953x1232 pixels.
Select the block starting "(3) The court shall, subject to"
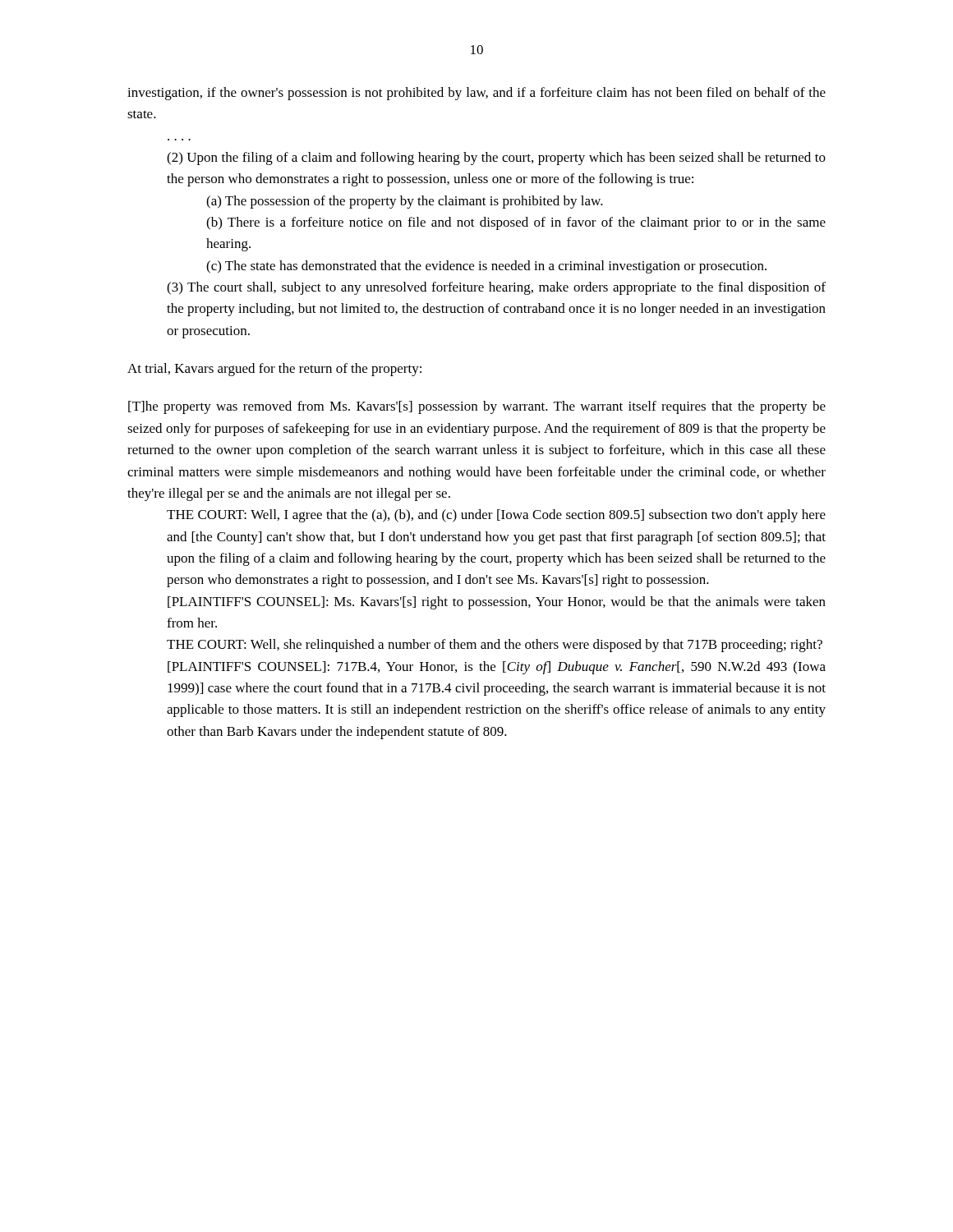click(x=496, y=309)
